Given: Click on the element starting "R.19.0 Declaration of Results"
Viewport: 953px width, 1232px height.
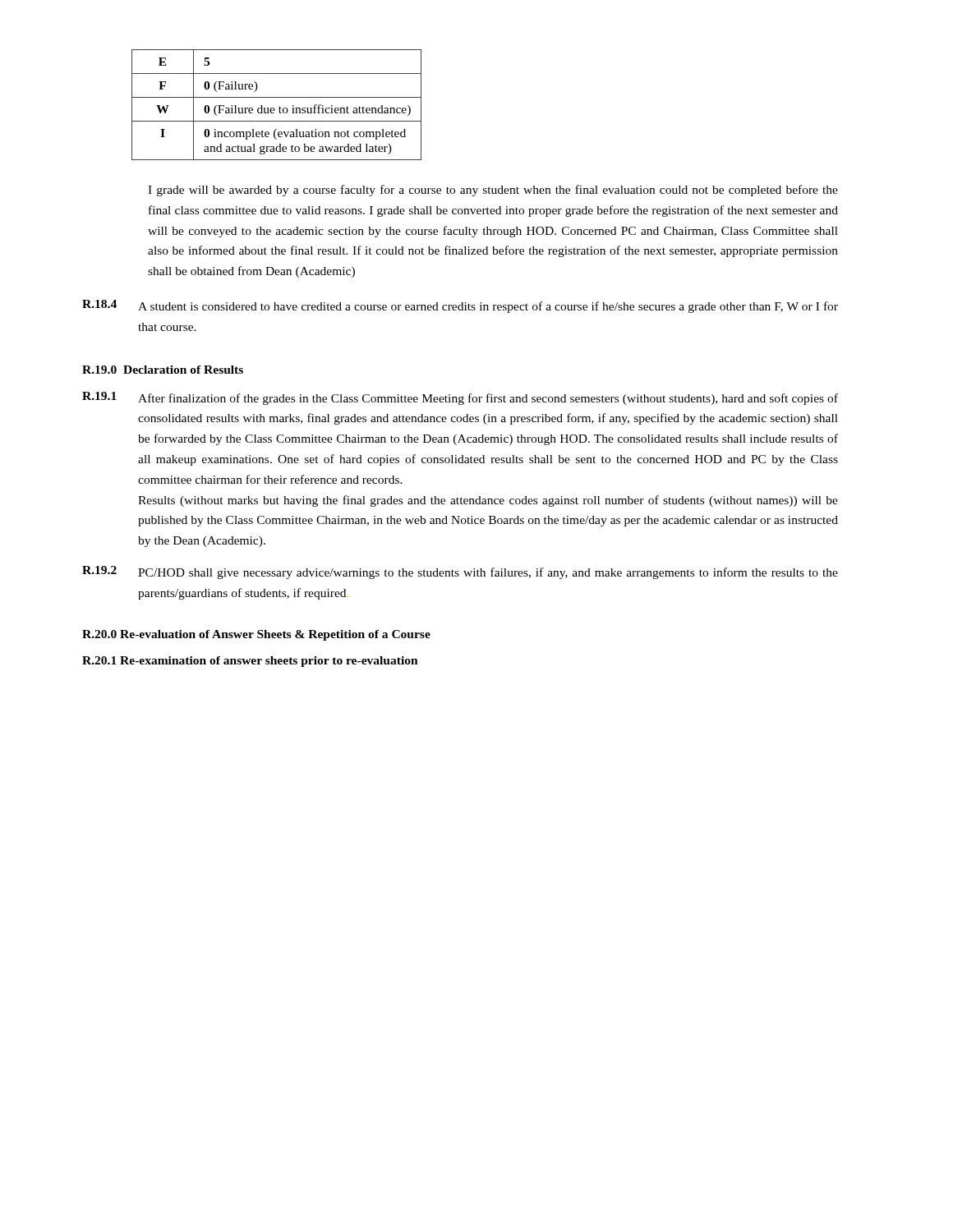Looking at the screenshot, I should tap(163, 369).
